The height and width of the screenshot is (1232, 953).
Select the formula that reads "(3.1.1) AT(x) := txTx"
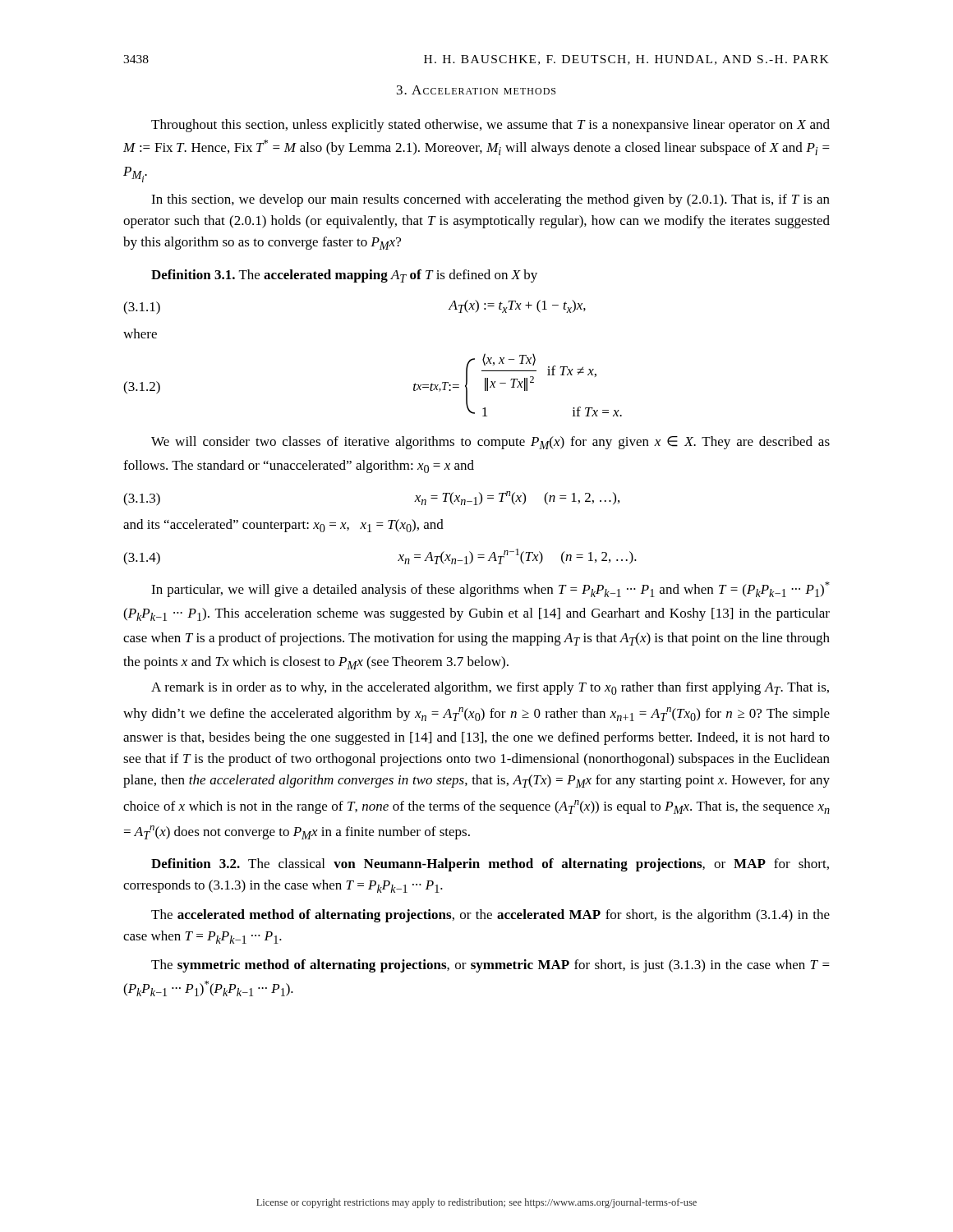476,307
